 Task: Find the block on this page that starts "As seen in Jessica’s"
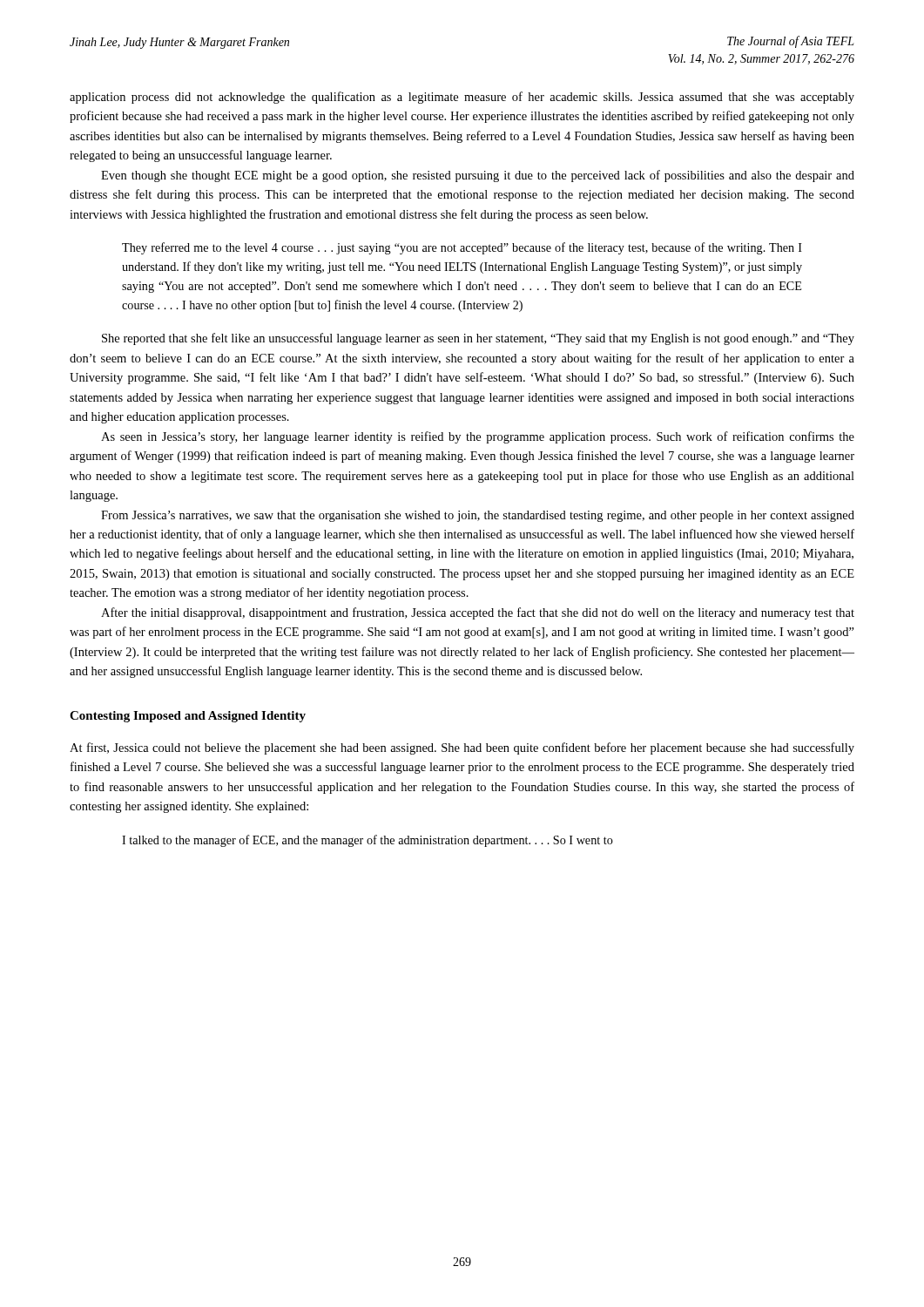click(462, 466)
